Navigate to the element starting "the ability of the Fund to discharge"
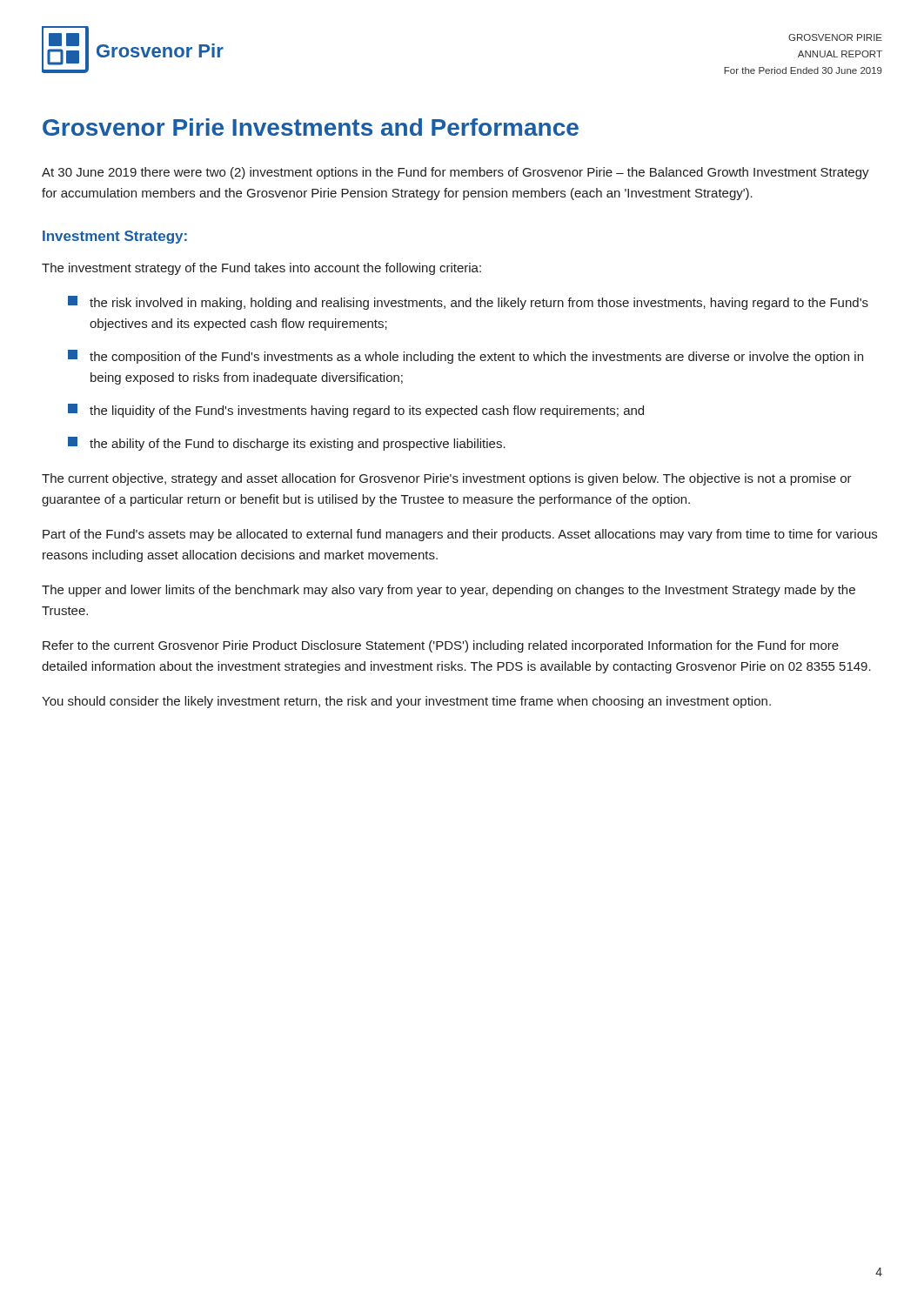924x1305 pixels. pyautogui.click(x=475, y=443)
